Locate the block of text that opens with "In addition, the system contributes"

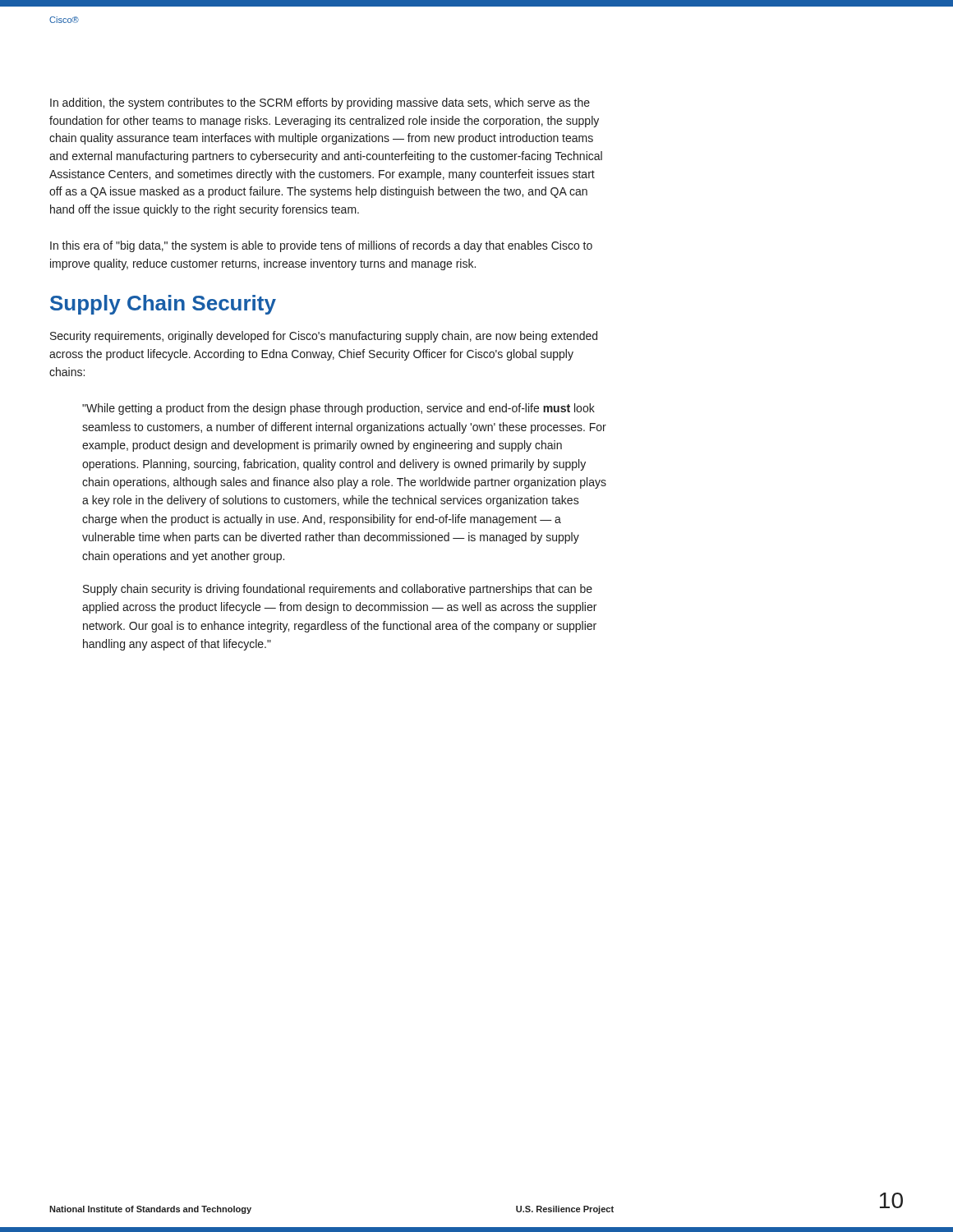[326, 156]
